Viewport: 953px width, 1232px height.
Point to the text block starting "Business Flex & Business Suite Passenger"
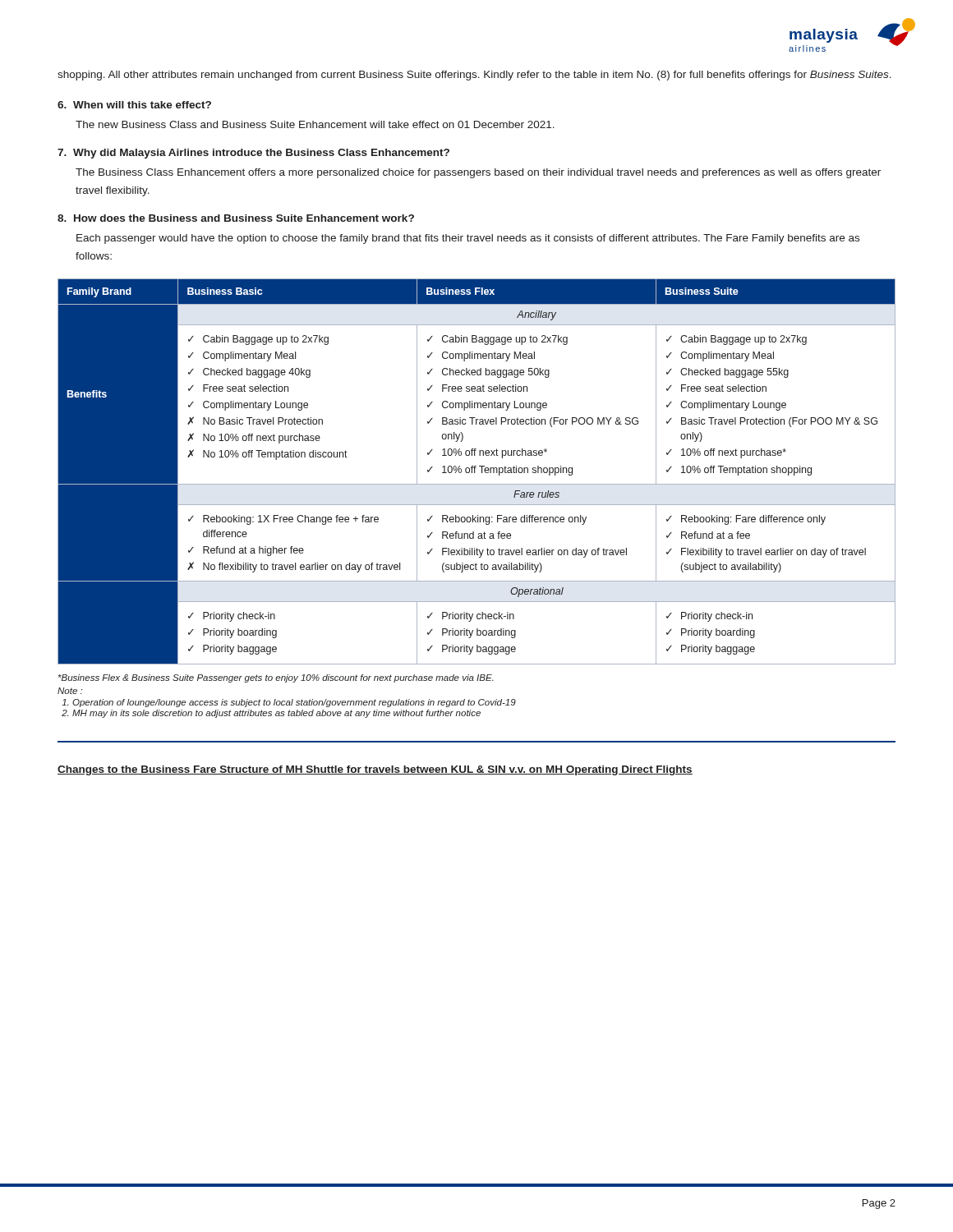pyautogui.click(x=276, y=677)
